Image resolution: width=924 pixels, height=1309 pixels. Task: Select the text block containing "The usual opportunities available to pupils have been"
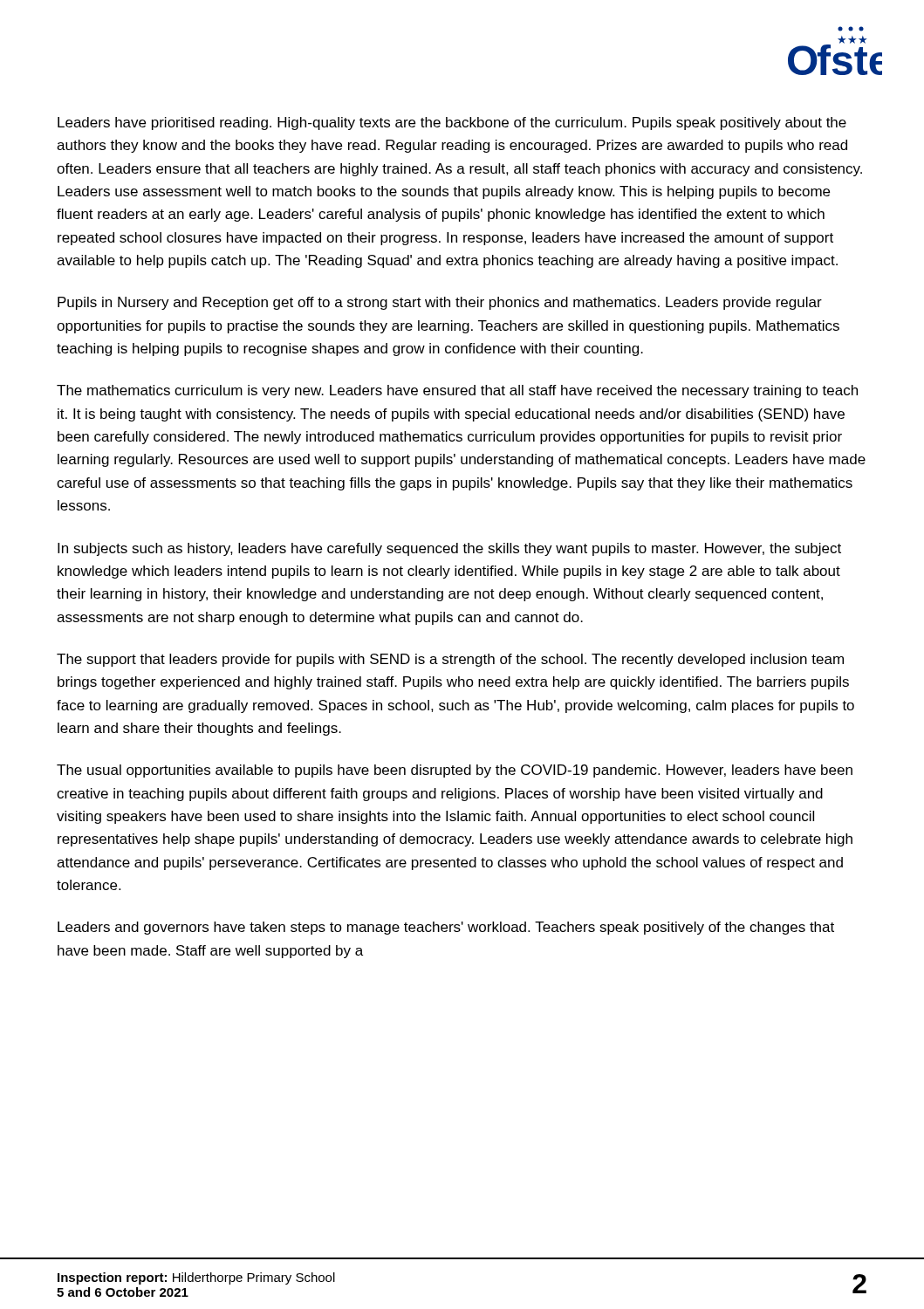(x=462, y=828)
